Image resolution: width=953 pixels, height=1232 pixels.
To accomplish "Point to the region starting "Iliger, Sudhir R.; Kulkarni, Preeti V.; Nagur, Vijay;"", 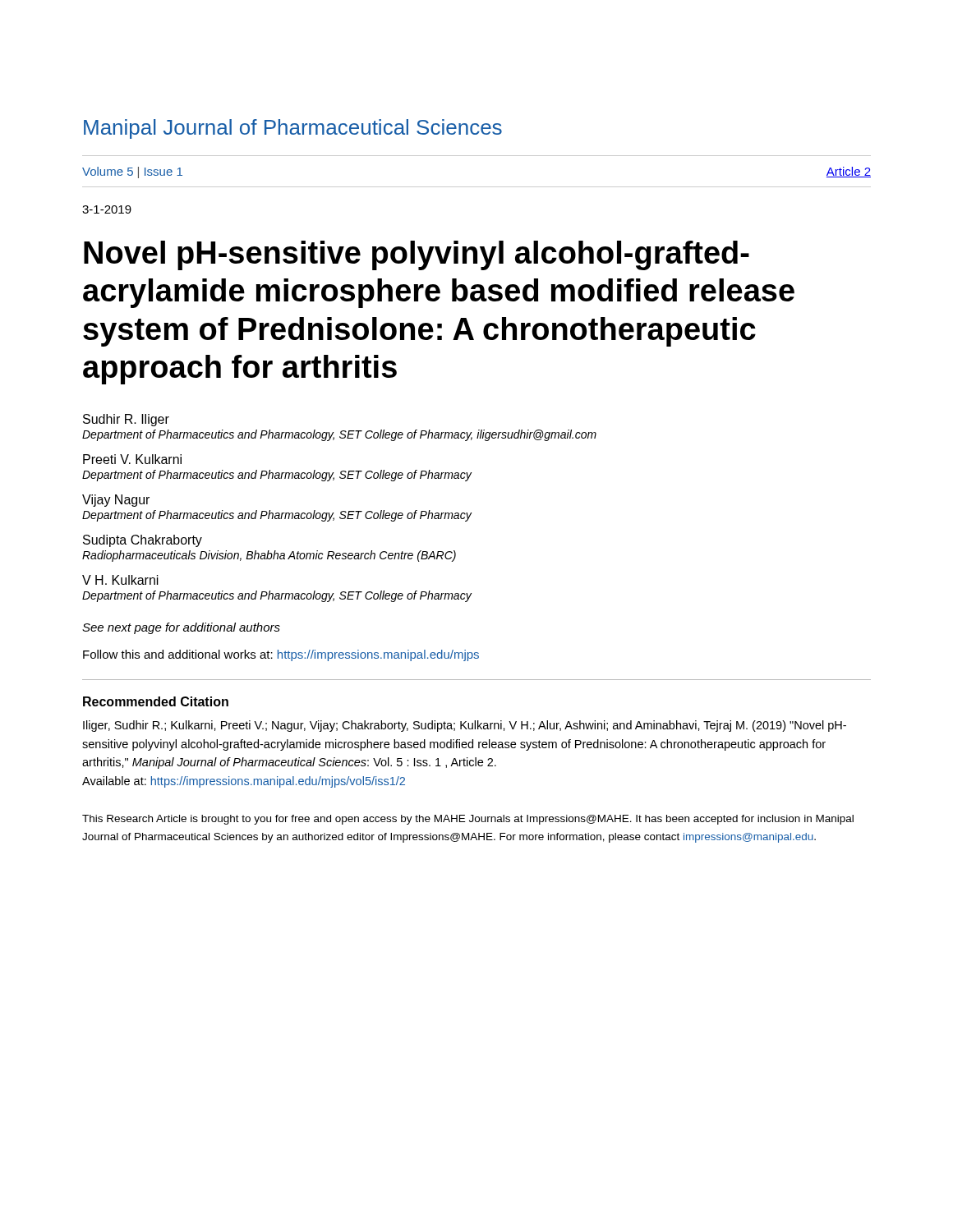I will [x=464, y=753].
